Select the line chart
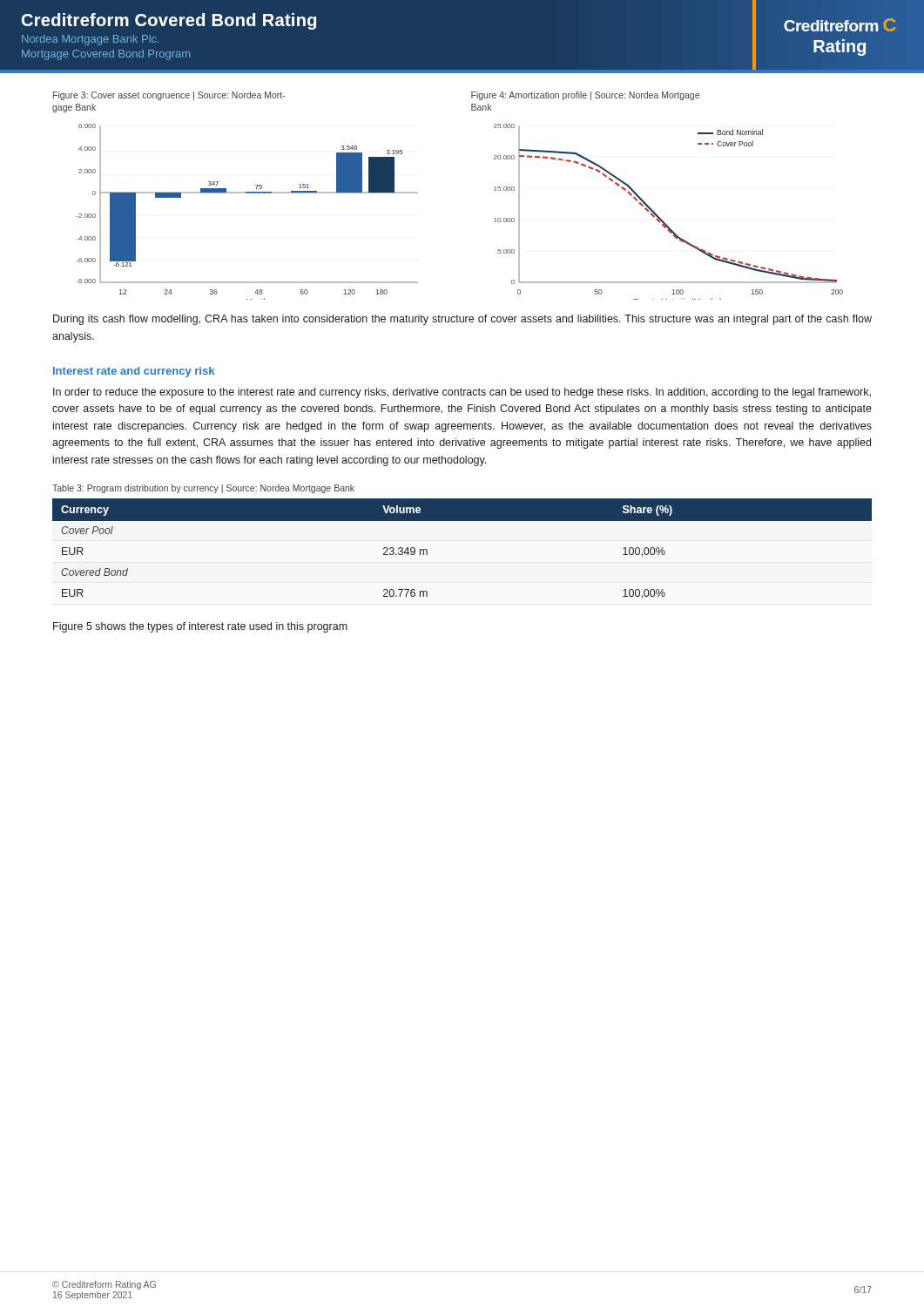Screen dimensions: 1307x924 coord(671,210)
